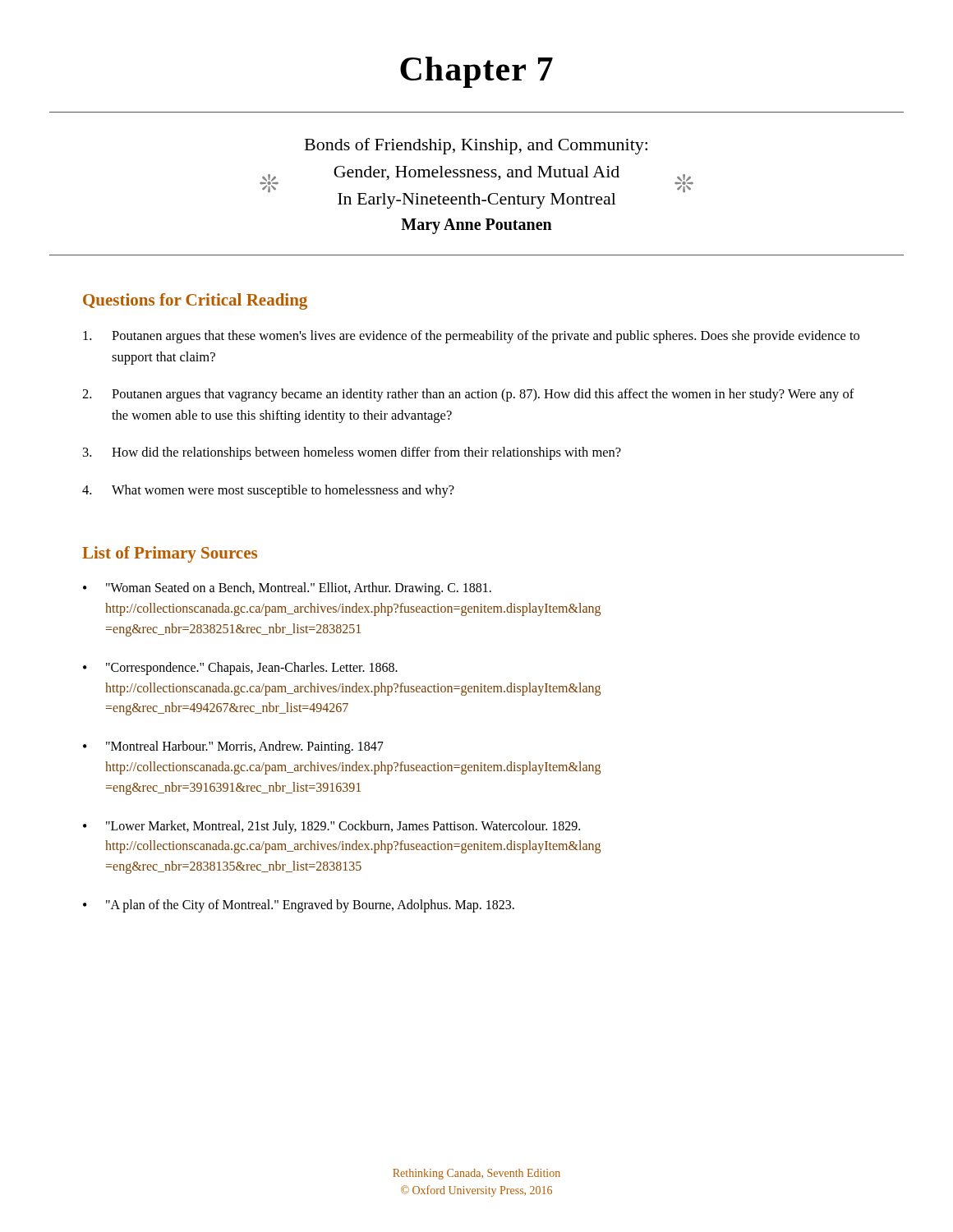The height and width of the screenshot is (1232, 953).
Task: Locate the text "Questions for Critical Reading"
Action: (195, 300)
